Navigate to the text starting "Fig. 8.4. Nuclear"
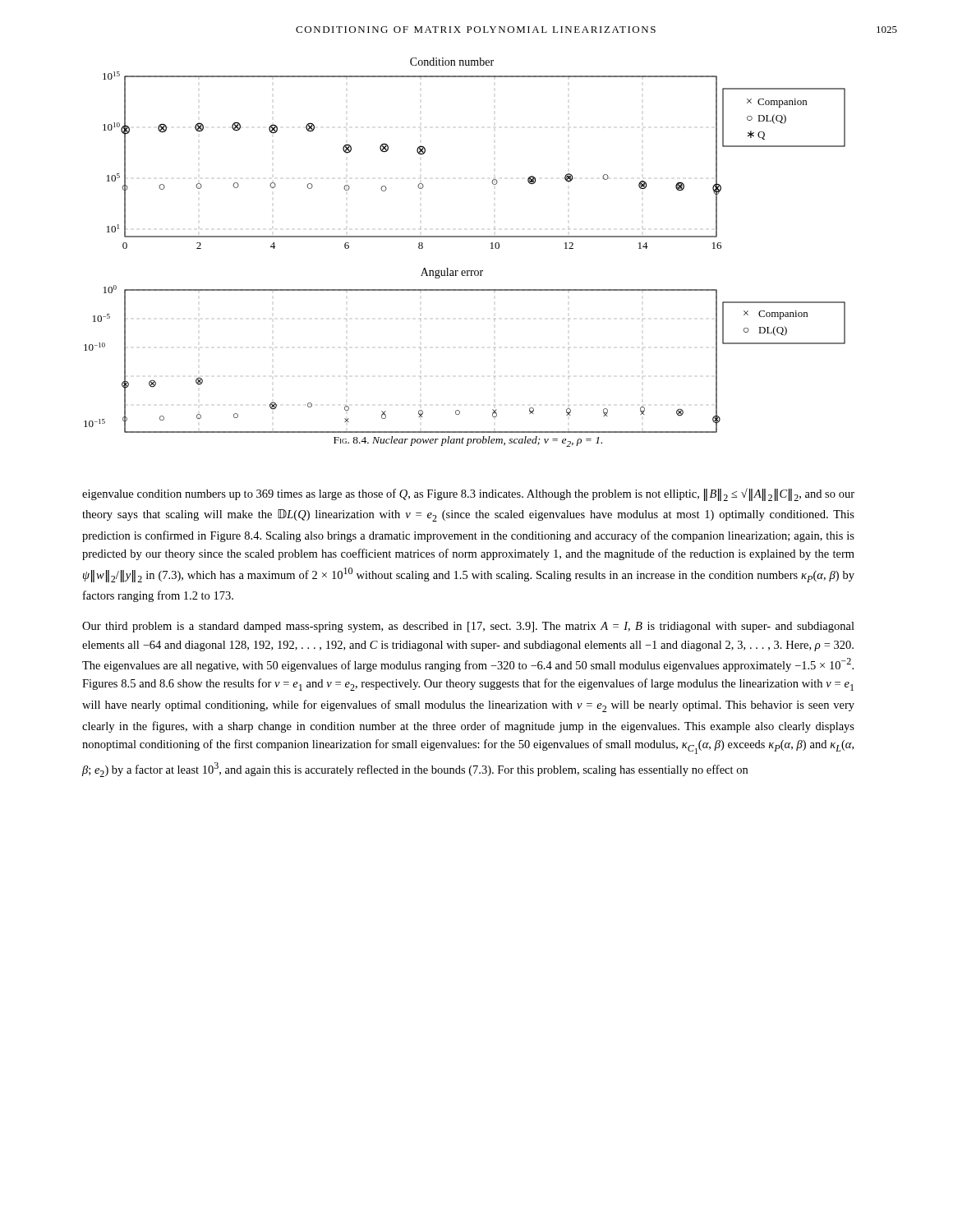 click(x=468, y=441)
